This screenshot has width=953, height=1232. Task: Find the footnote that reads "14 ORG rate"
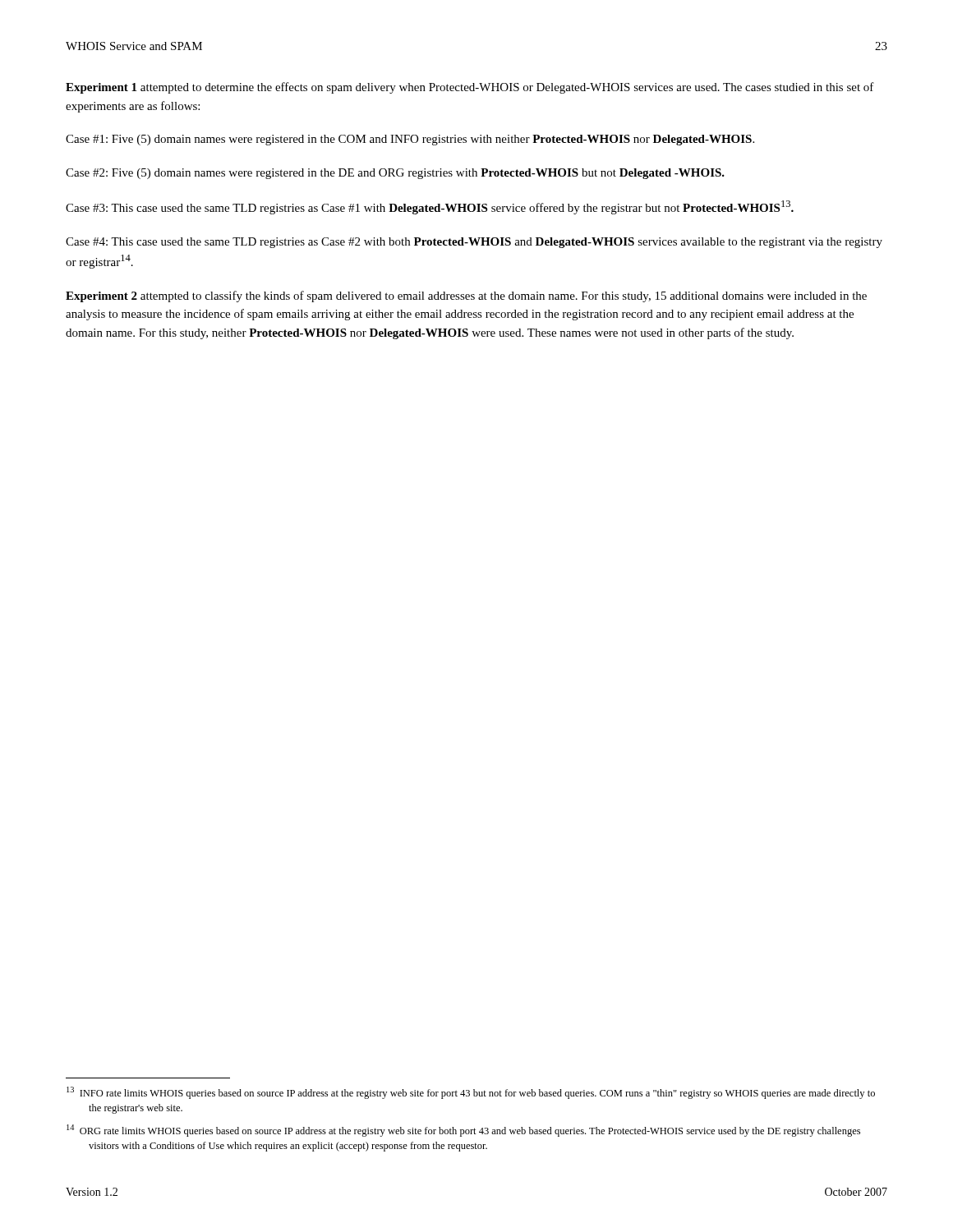click(x=463, y=1137)
